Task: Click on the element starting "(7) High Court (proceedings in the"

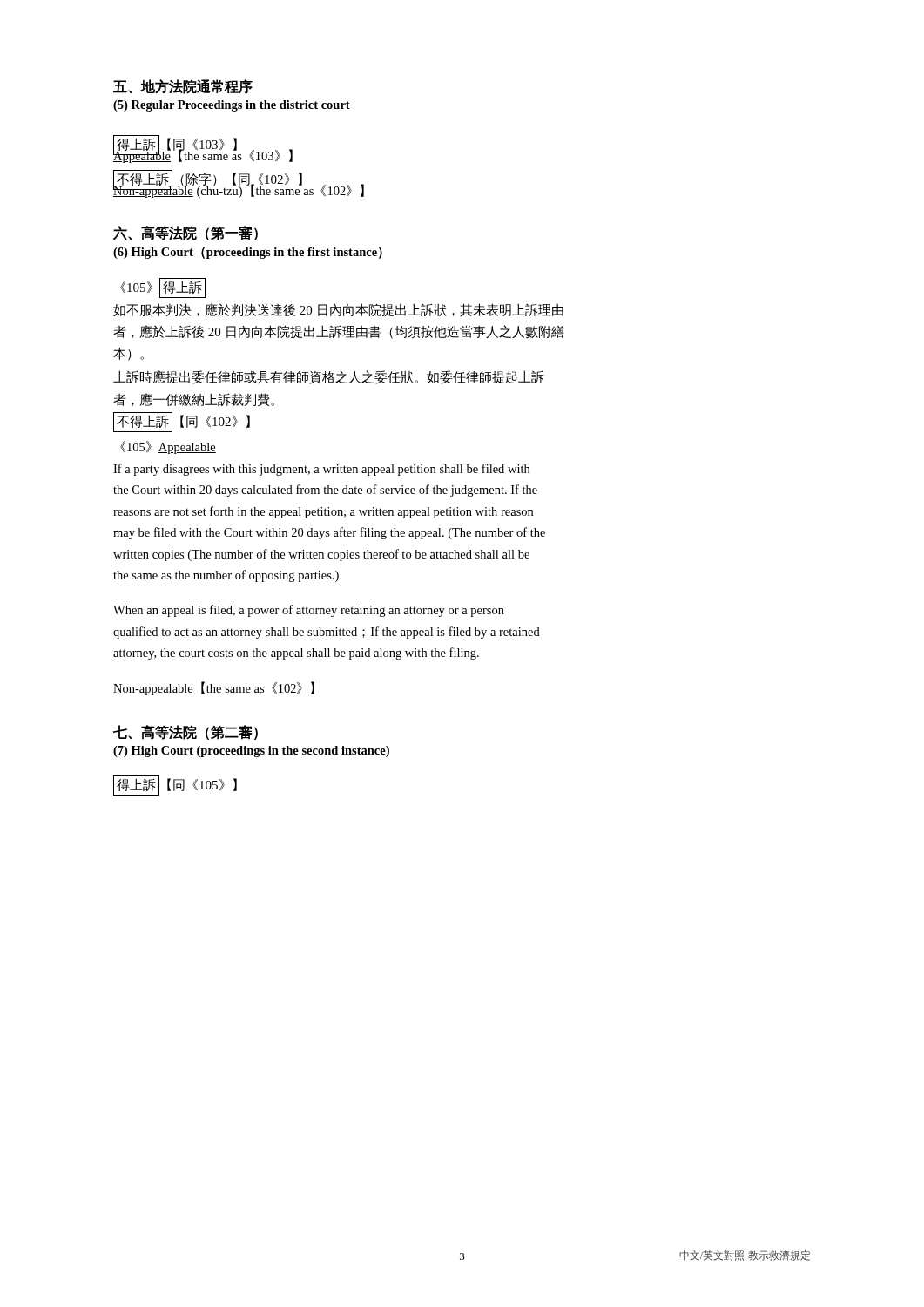Action: coord(251,751)
